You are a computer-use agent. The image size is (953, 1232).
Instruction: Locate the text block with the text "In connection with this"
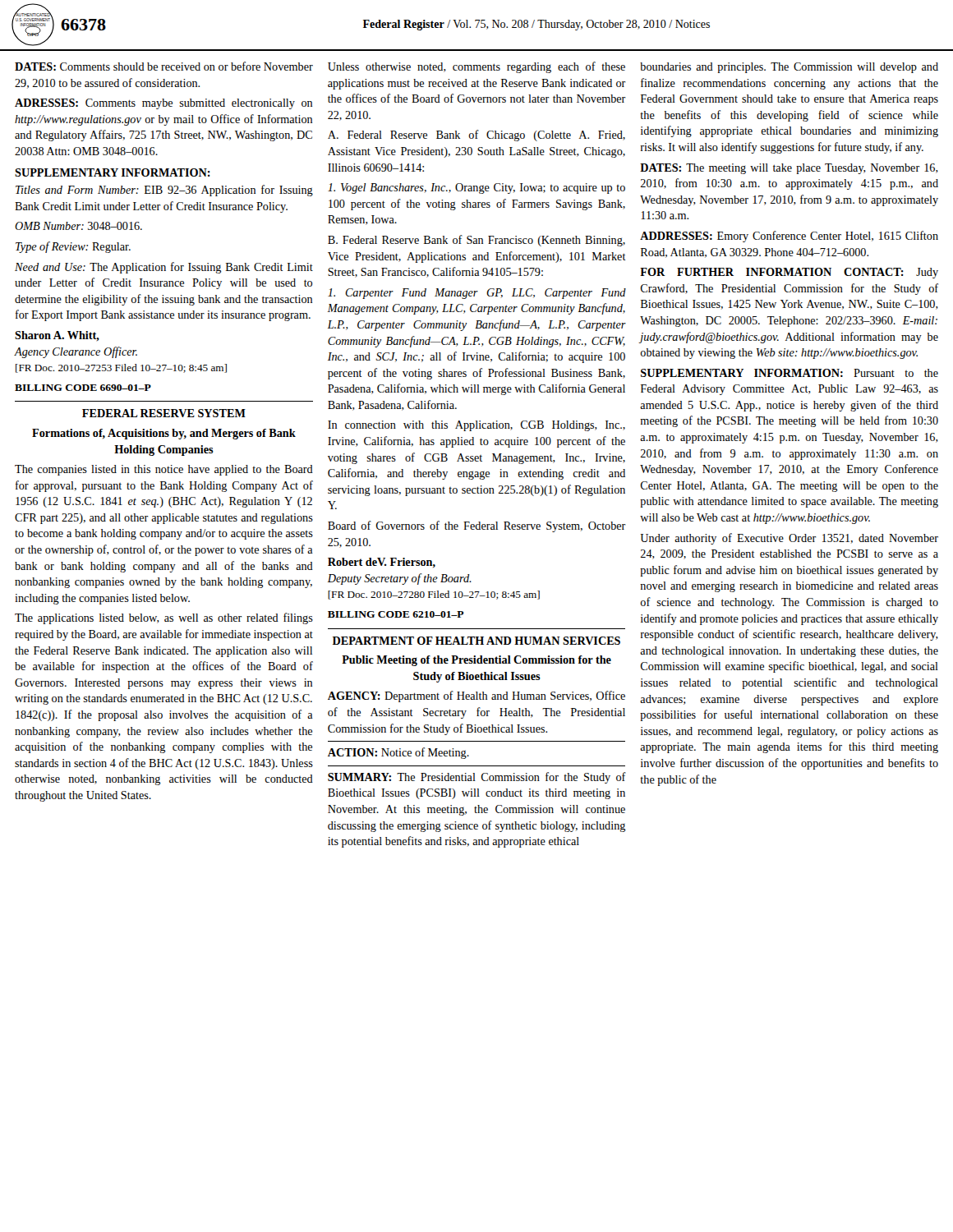476,466
